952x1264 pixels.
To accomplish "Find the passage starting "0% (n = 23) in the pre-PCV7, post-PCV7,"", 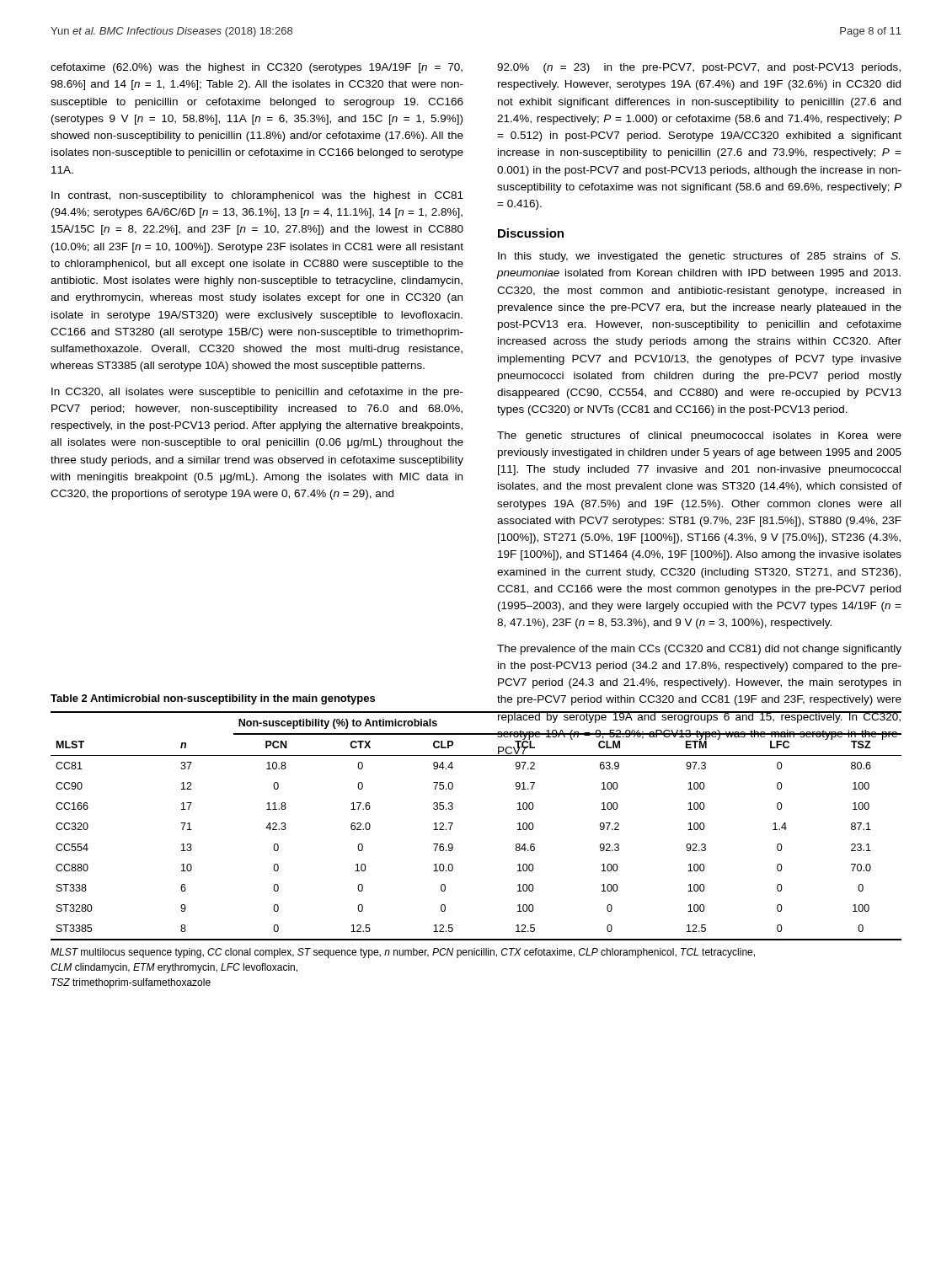I will 699,135.
